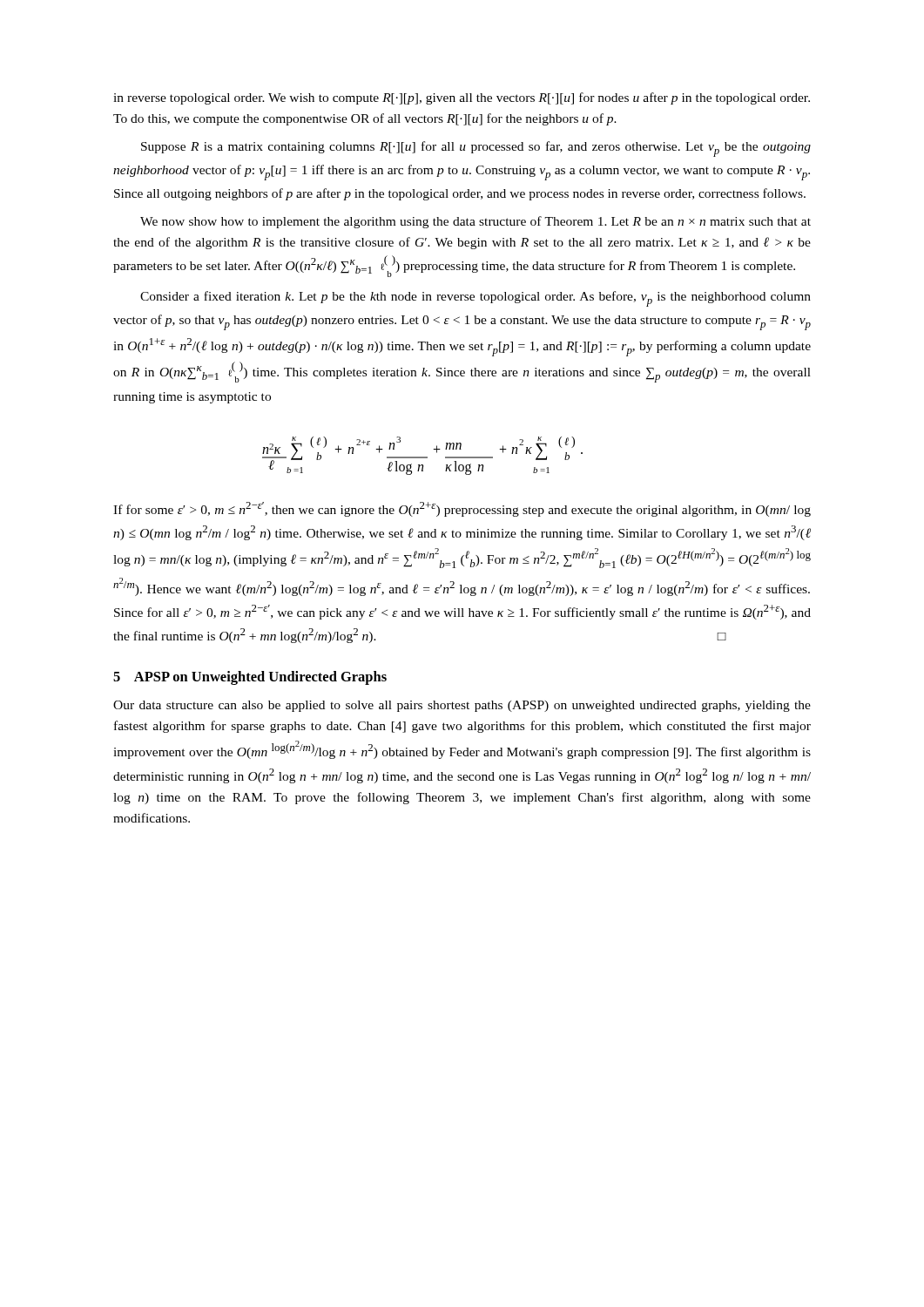Locate the text block that reads "If for some ε′ > 0, m"
Screen dimensions: 1307x924
(462, 572)
